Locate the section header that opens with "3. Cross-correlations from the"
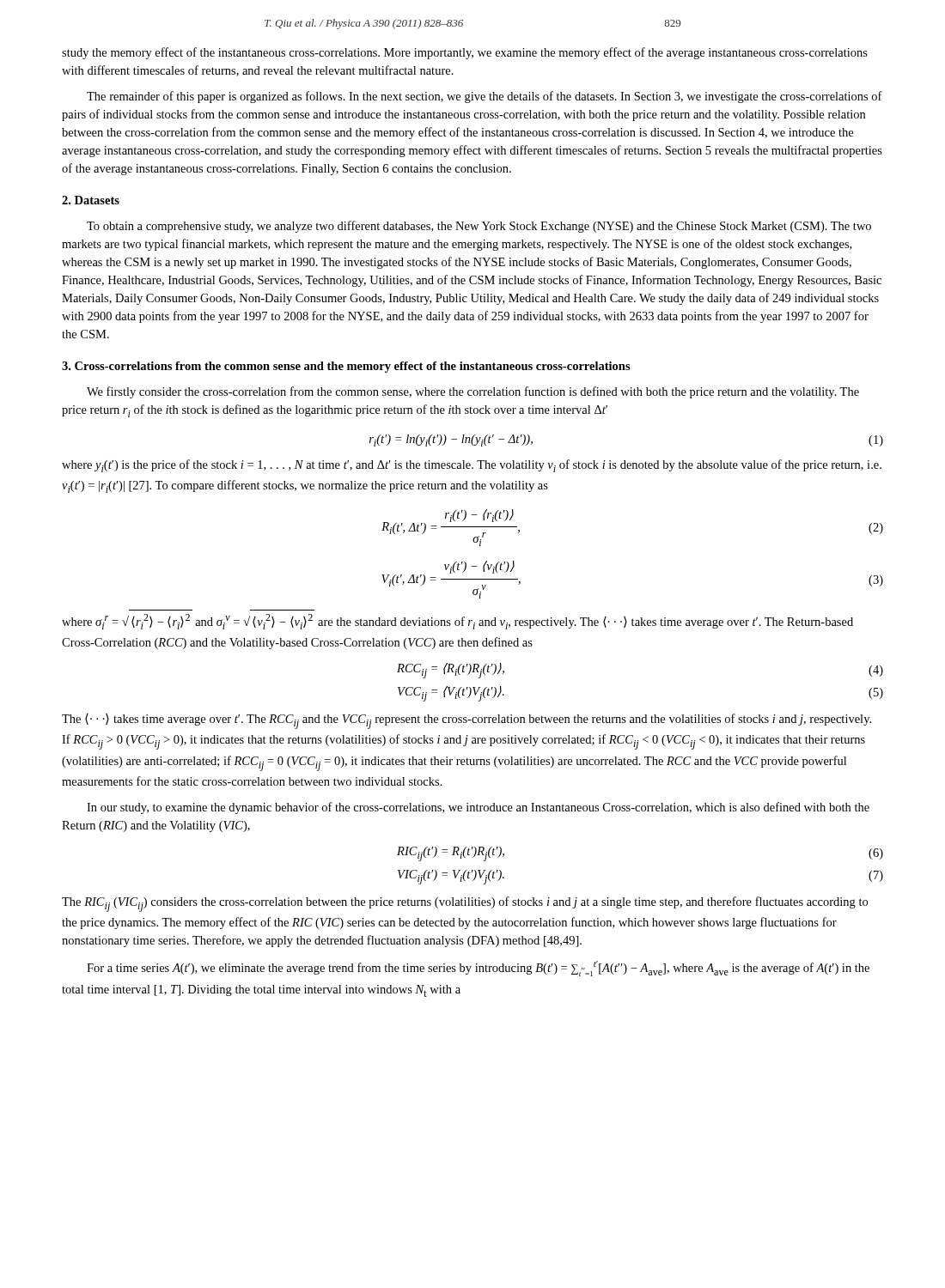Image resolution: width=945 pixels, height=1288 pixels. click(x=346, y=366)
